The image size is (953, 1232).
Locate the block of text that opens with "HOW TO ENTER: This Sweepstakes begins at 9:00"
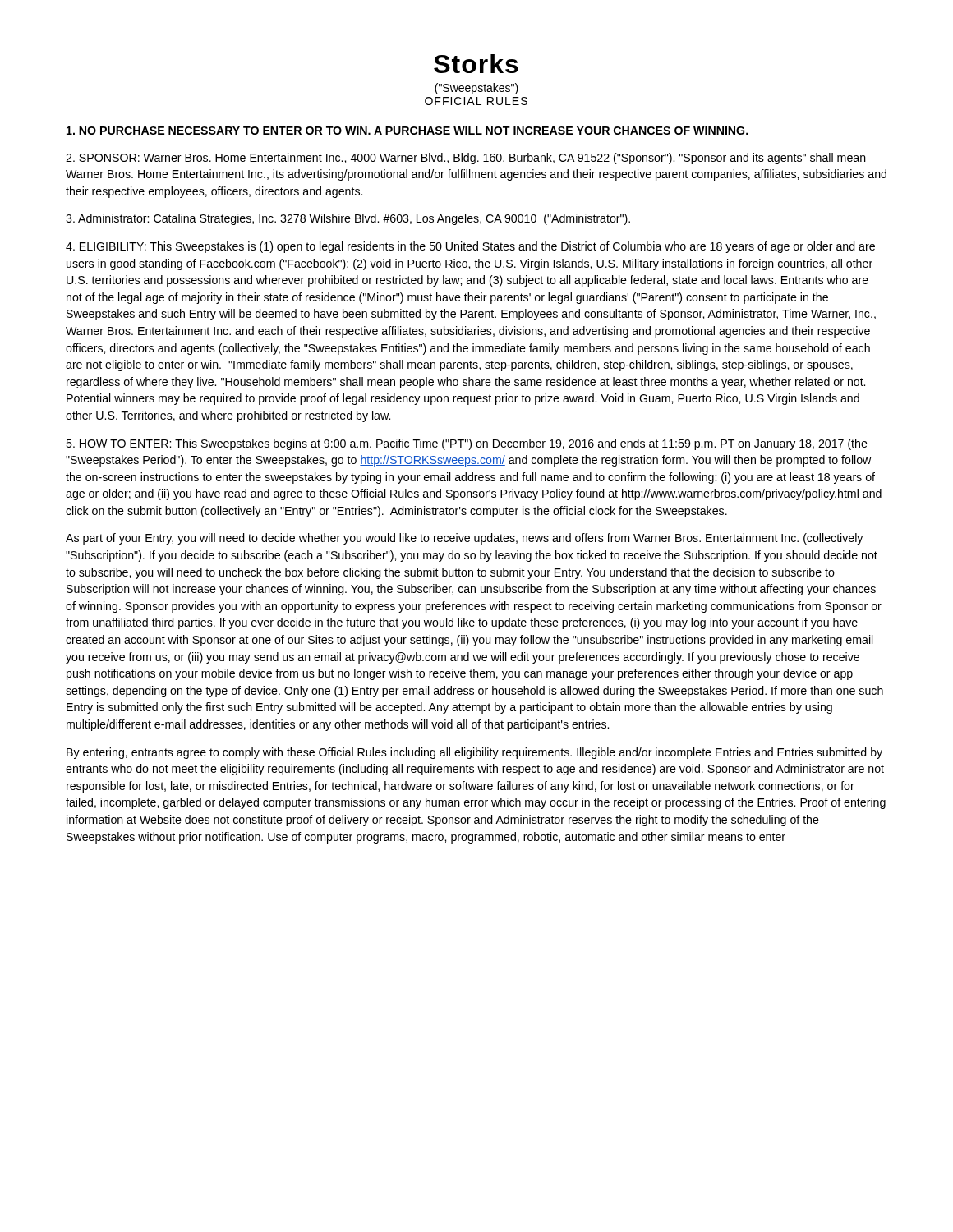474,477
